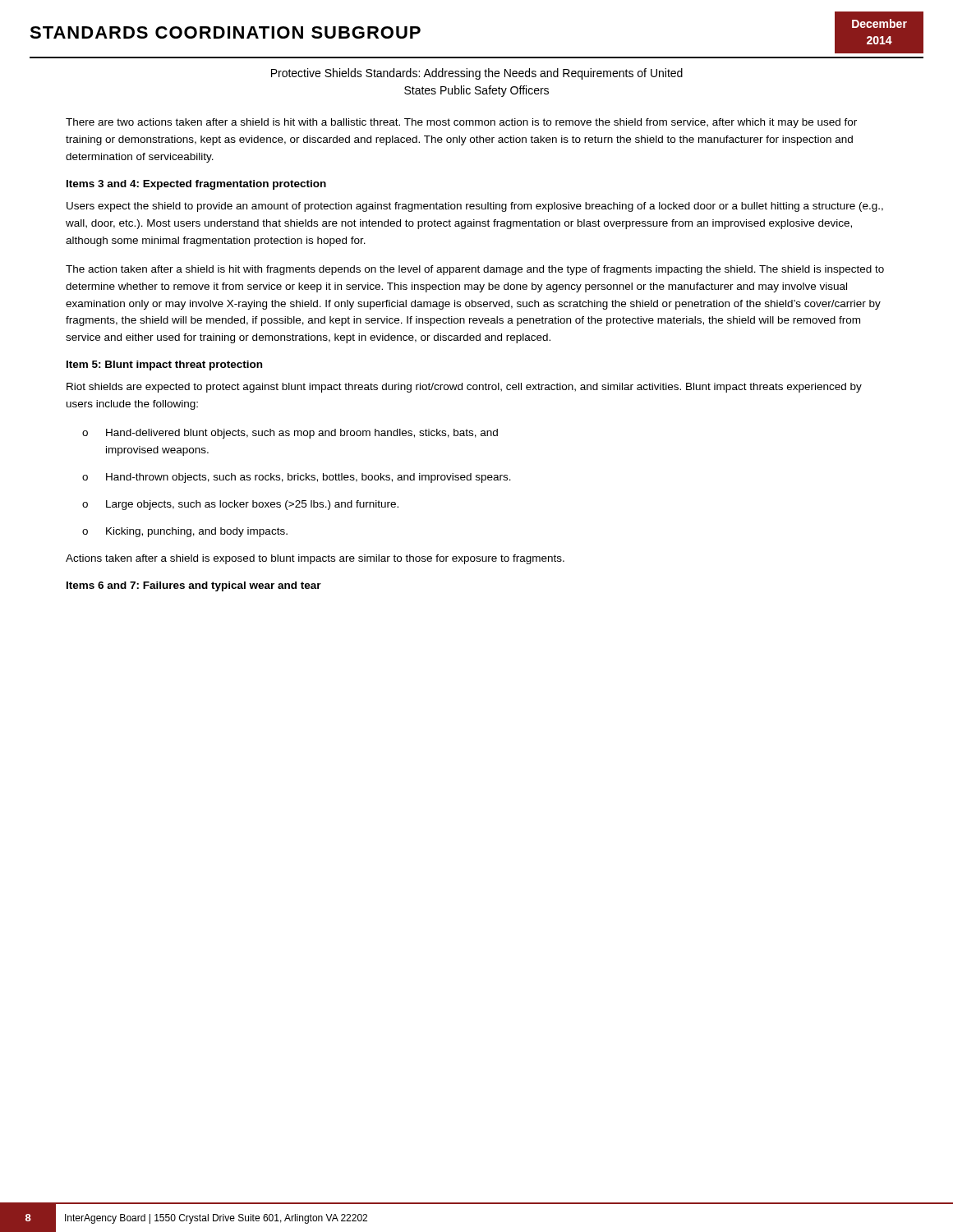
Task: Locate the passage starting "The action taken after a shield"
Action: tap(475, 303)
